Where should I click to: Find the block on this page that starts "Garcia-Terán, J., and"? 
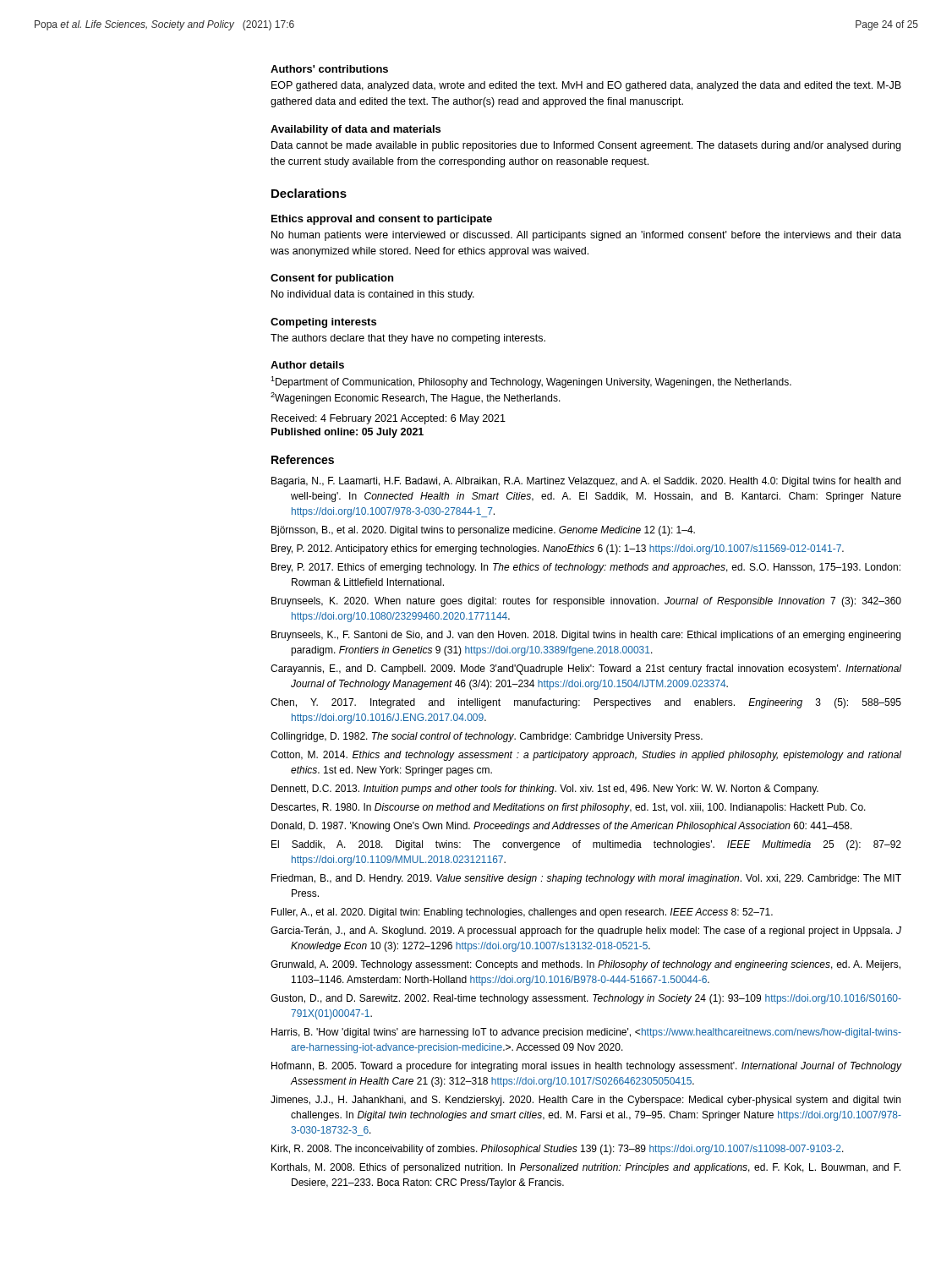(x=586, y=938)
